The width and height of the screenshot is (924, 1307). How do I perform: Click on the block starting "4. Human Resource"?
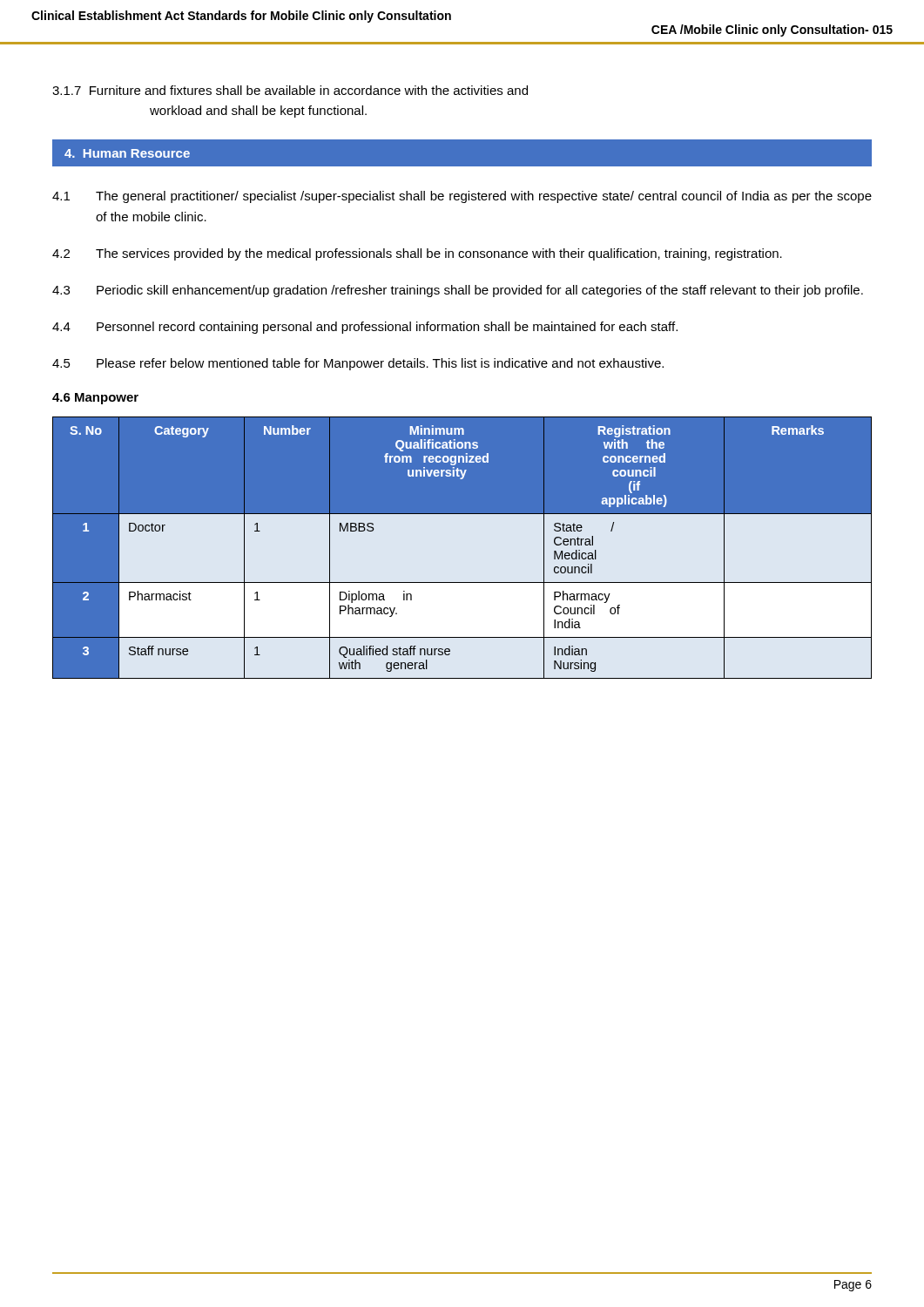[127, 153]
